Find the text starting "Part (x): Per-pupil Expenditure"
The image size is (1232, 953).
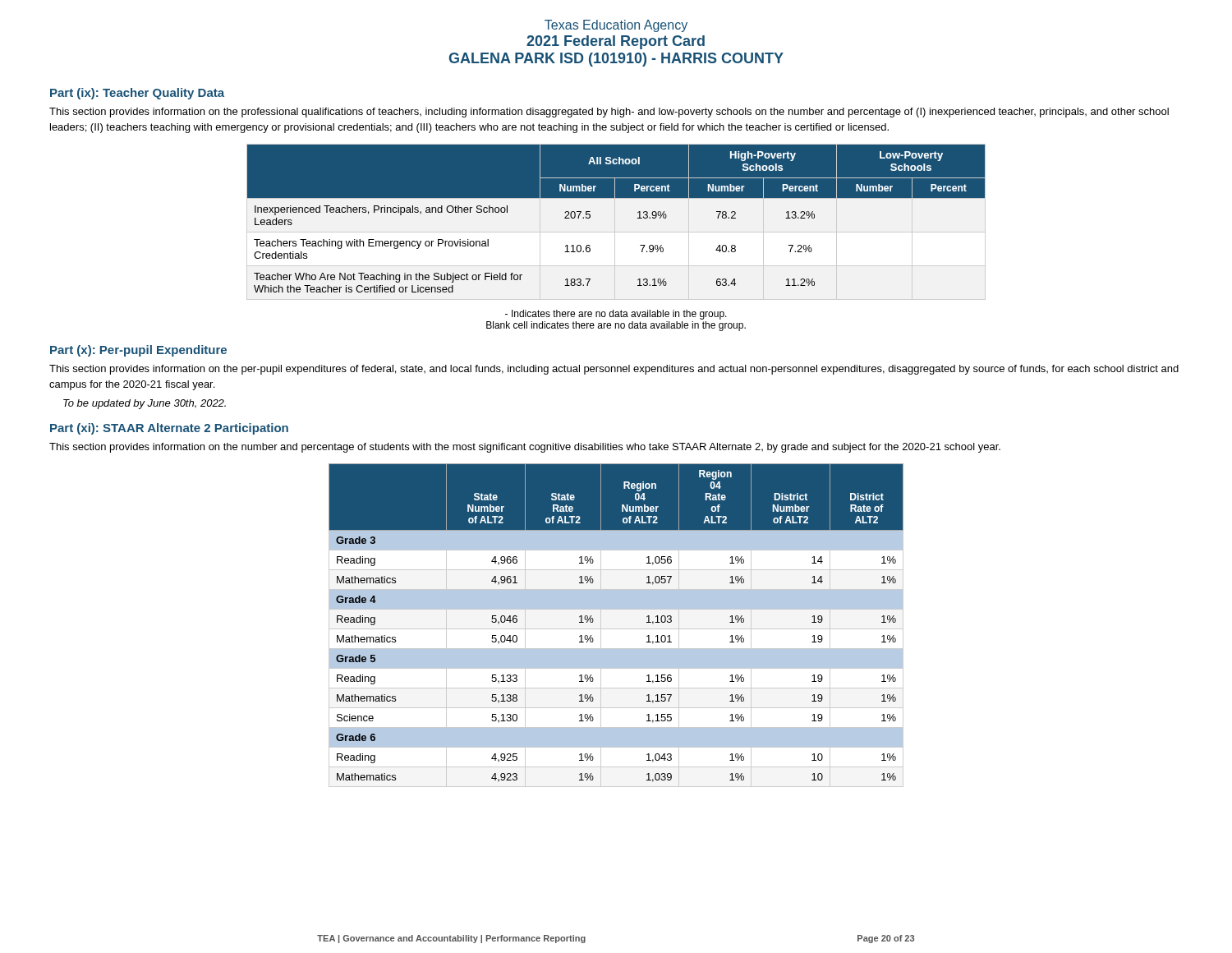(138, 349)
